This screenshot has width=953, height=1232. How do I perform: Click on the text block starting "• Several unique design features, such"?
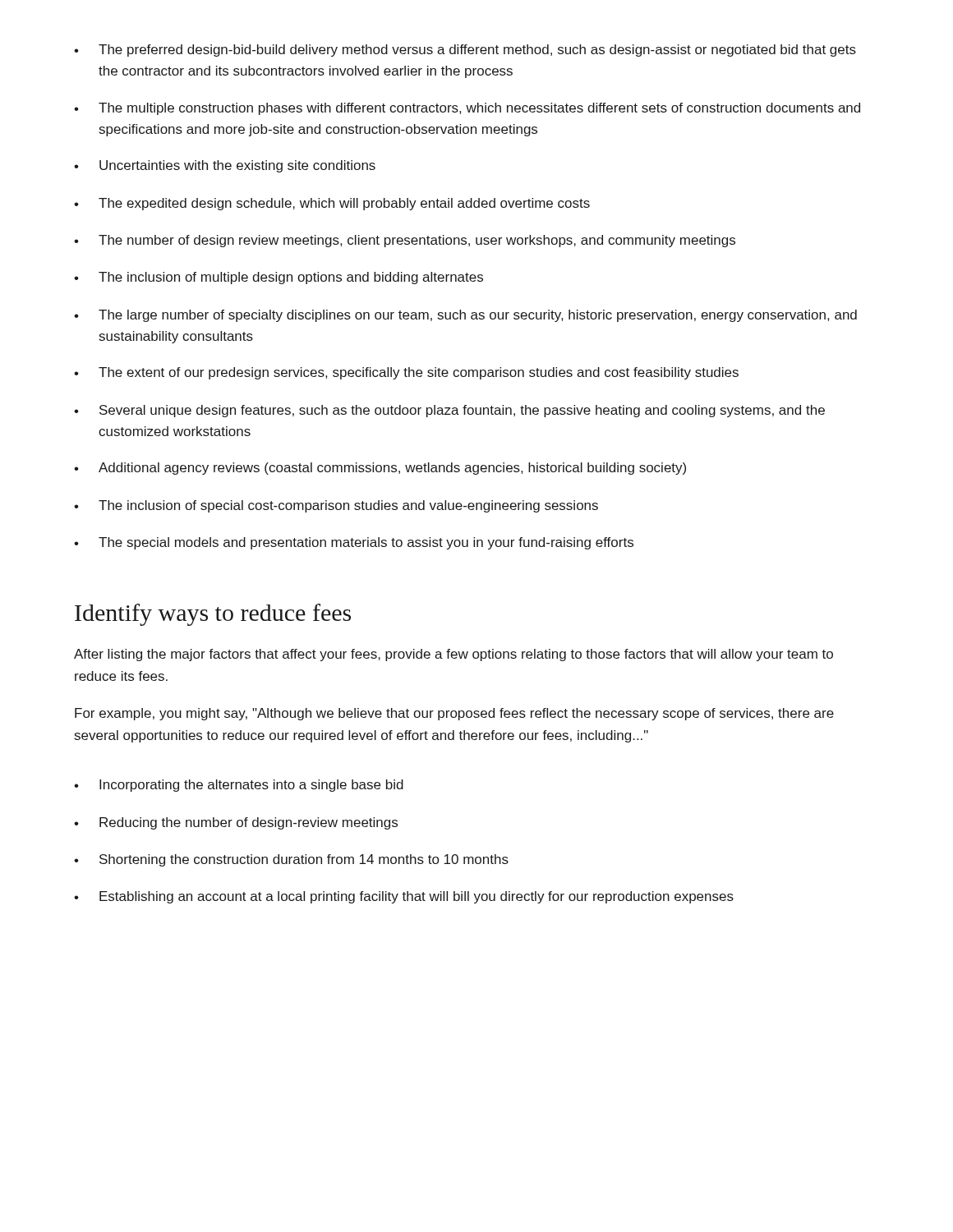[x=472, y=421]
